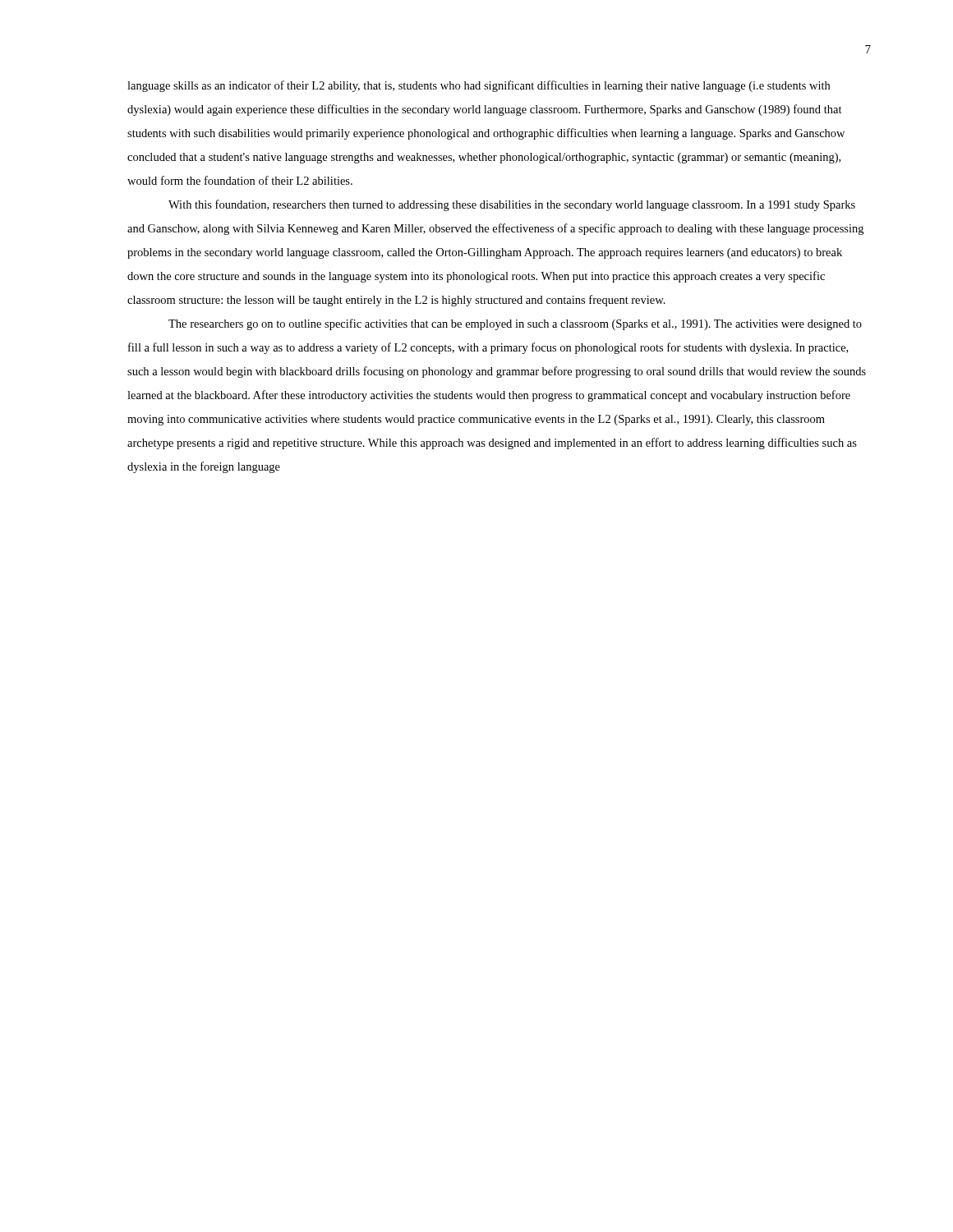Click on the passage starting "With this foundation, researchers then turned to addressing"
953x1232 pixels.
[x=496, y=252]
